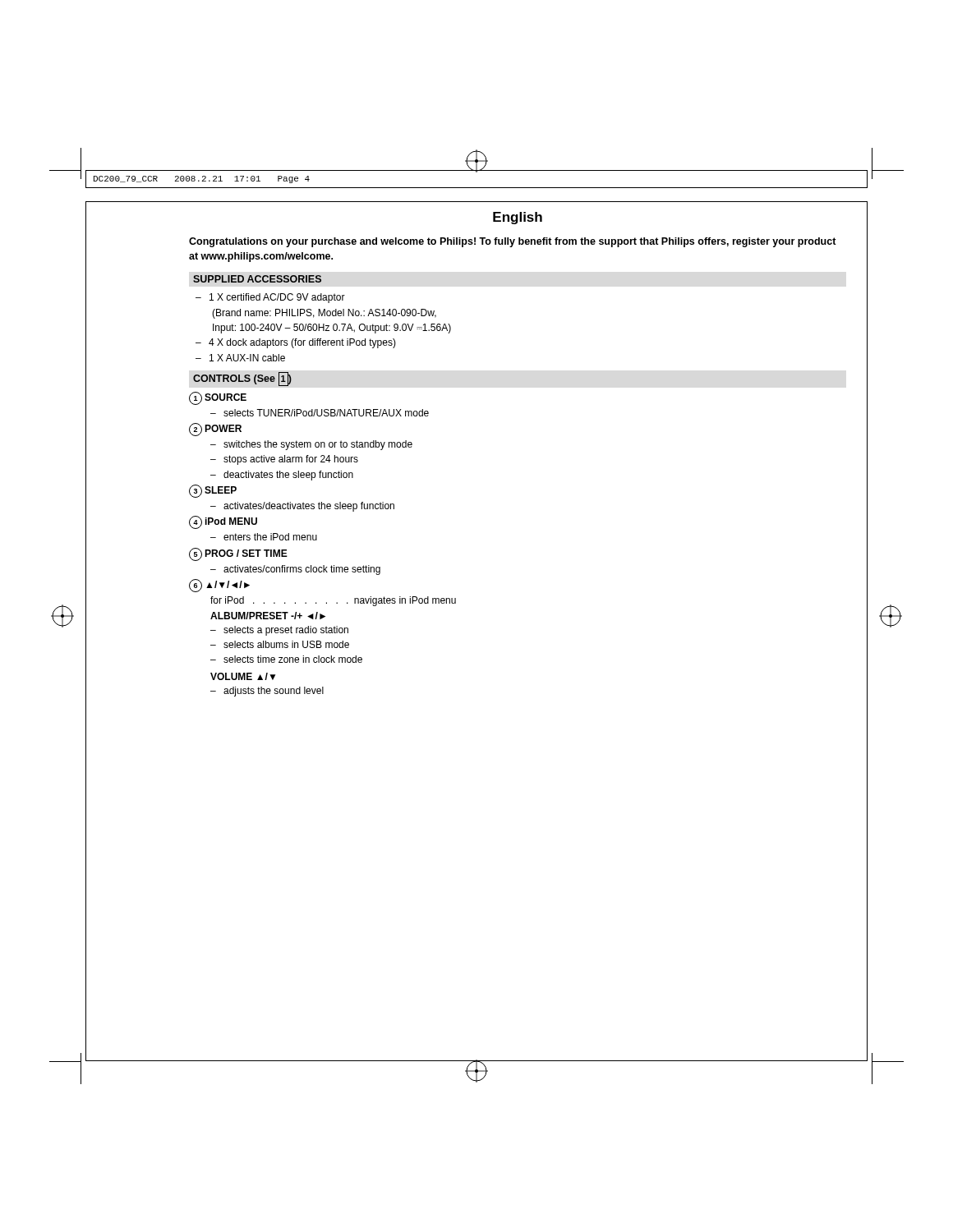Locate the block of text that opens with "– stops active"
Image resolution: width=953 pixels, height=1232 pixels.
point(284,460)
